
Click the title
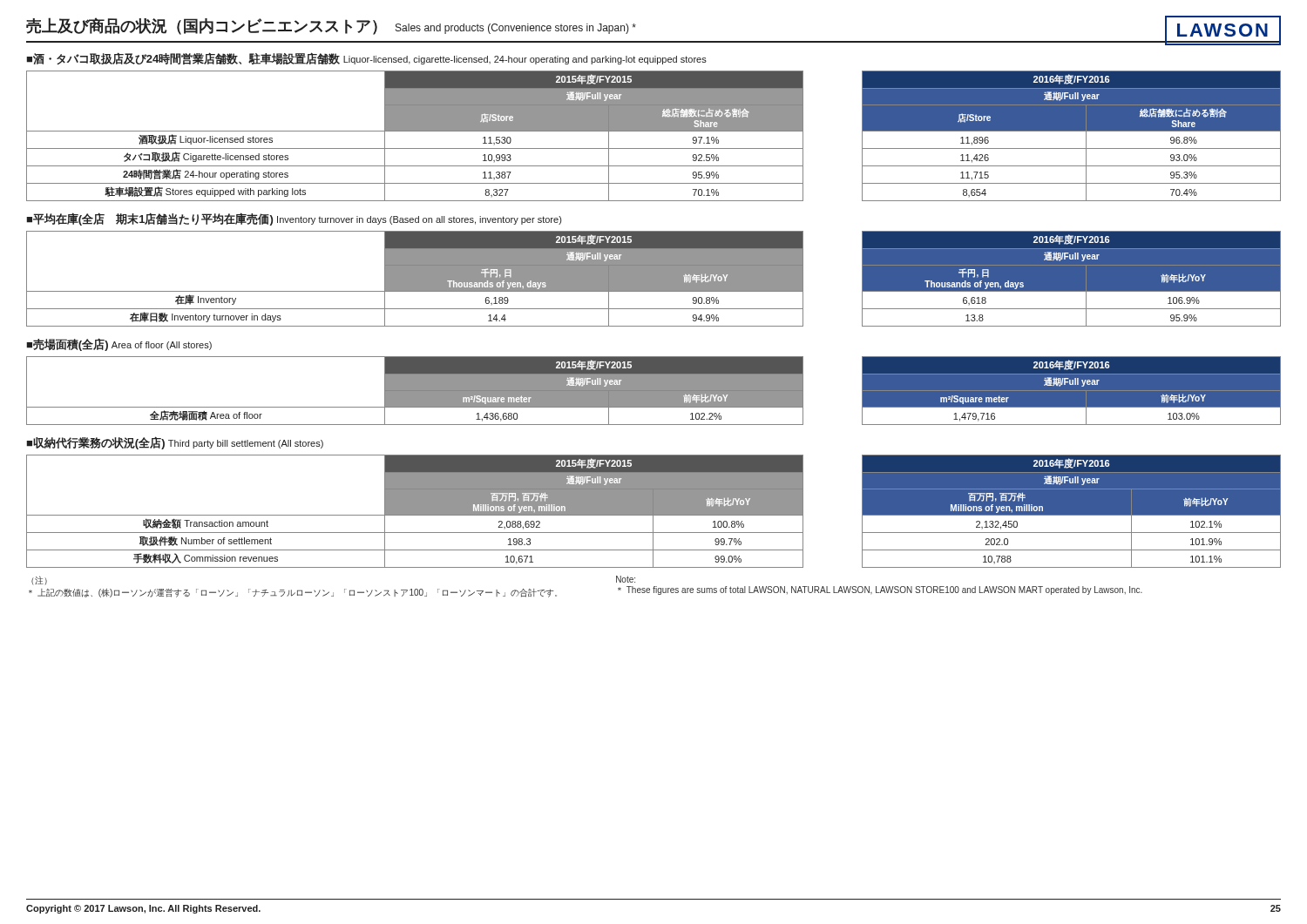(331, 26)
